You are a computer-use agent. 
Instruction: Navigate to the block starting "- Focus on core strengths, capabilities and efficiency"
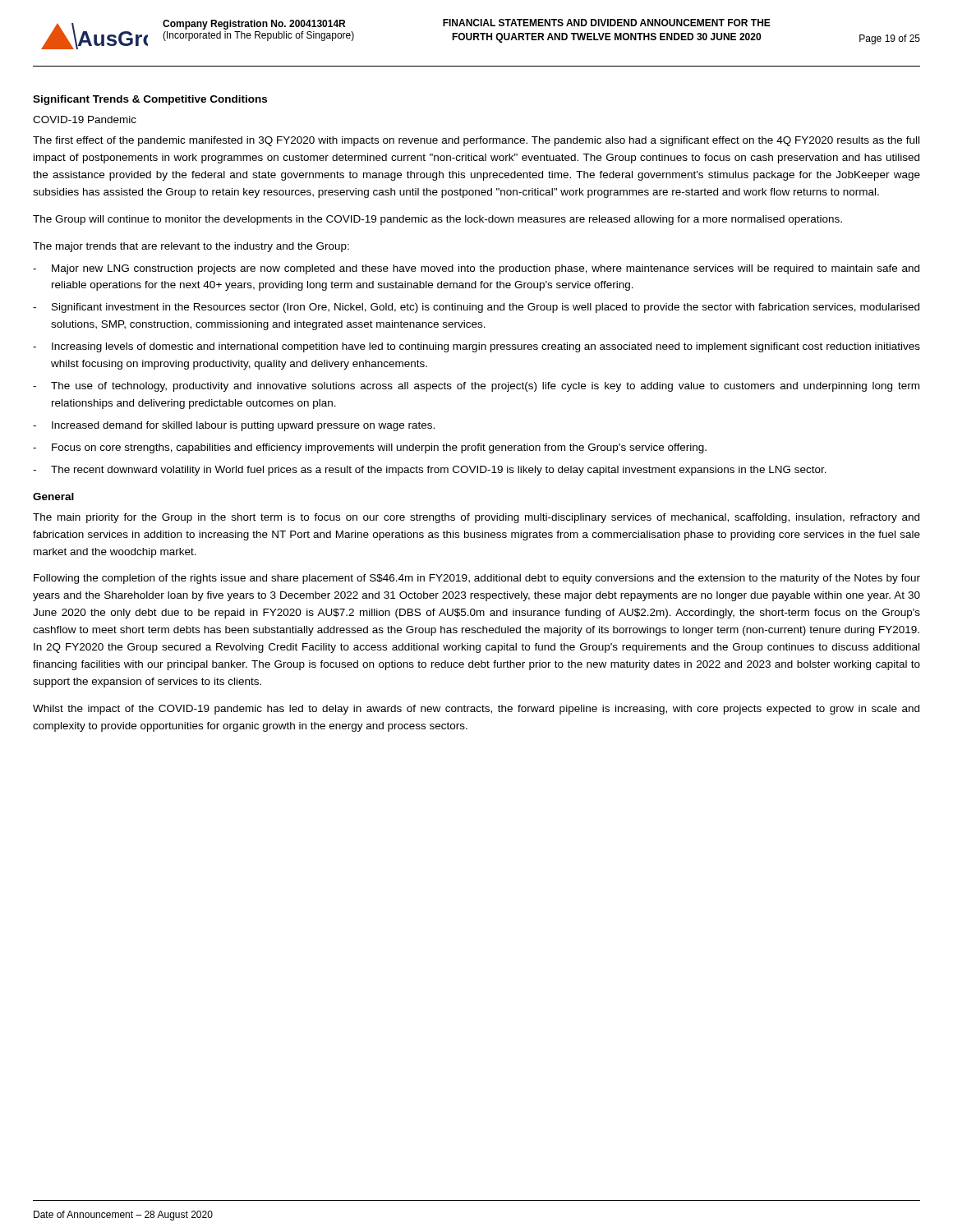click(476, 448)
